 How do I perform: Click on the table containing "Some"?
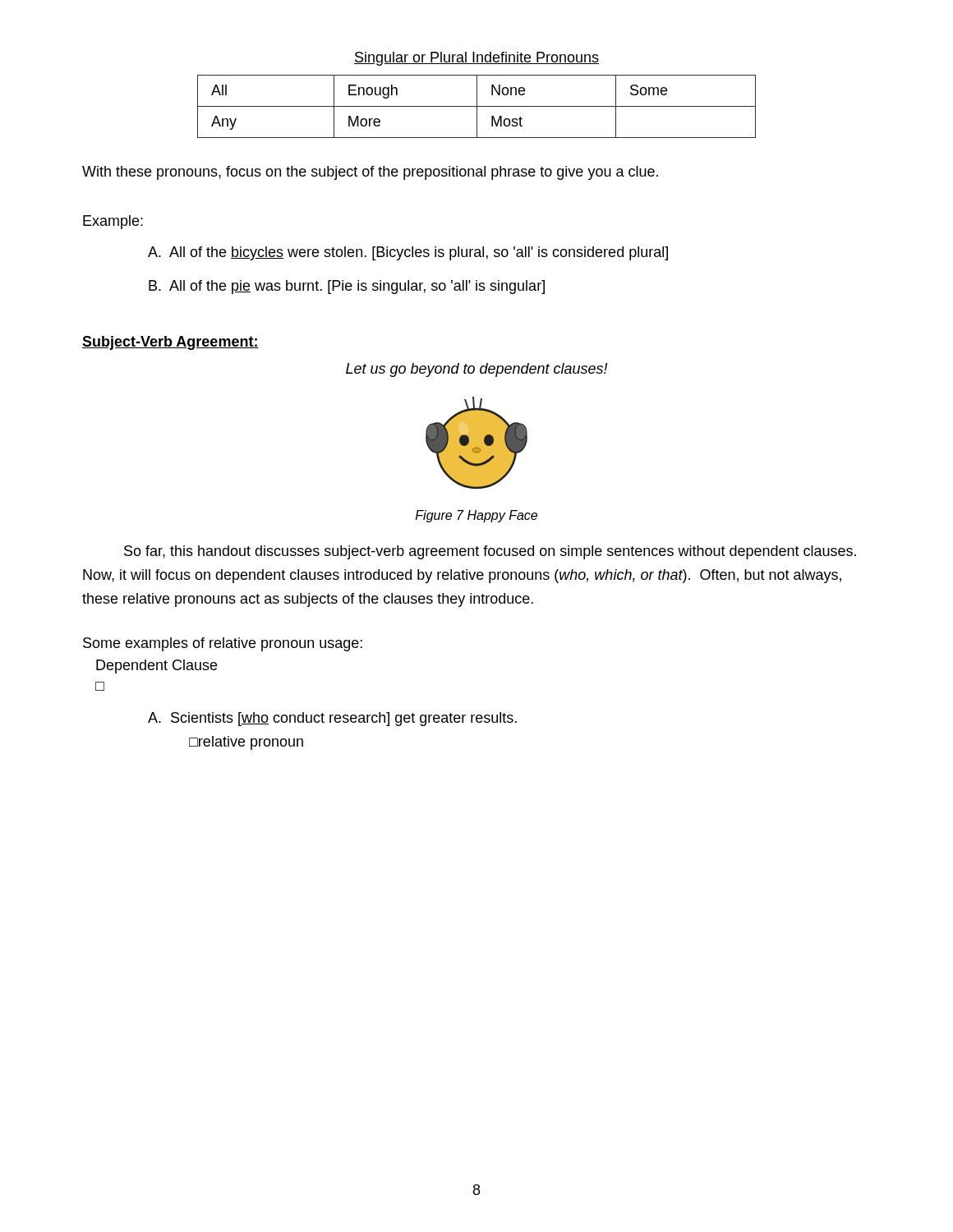[x=476, y=106]
